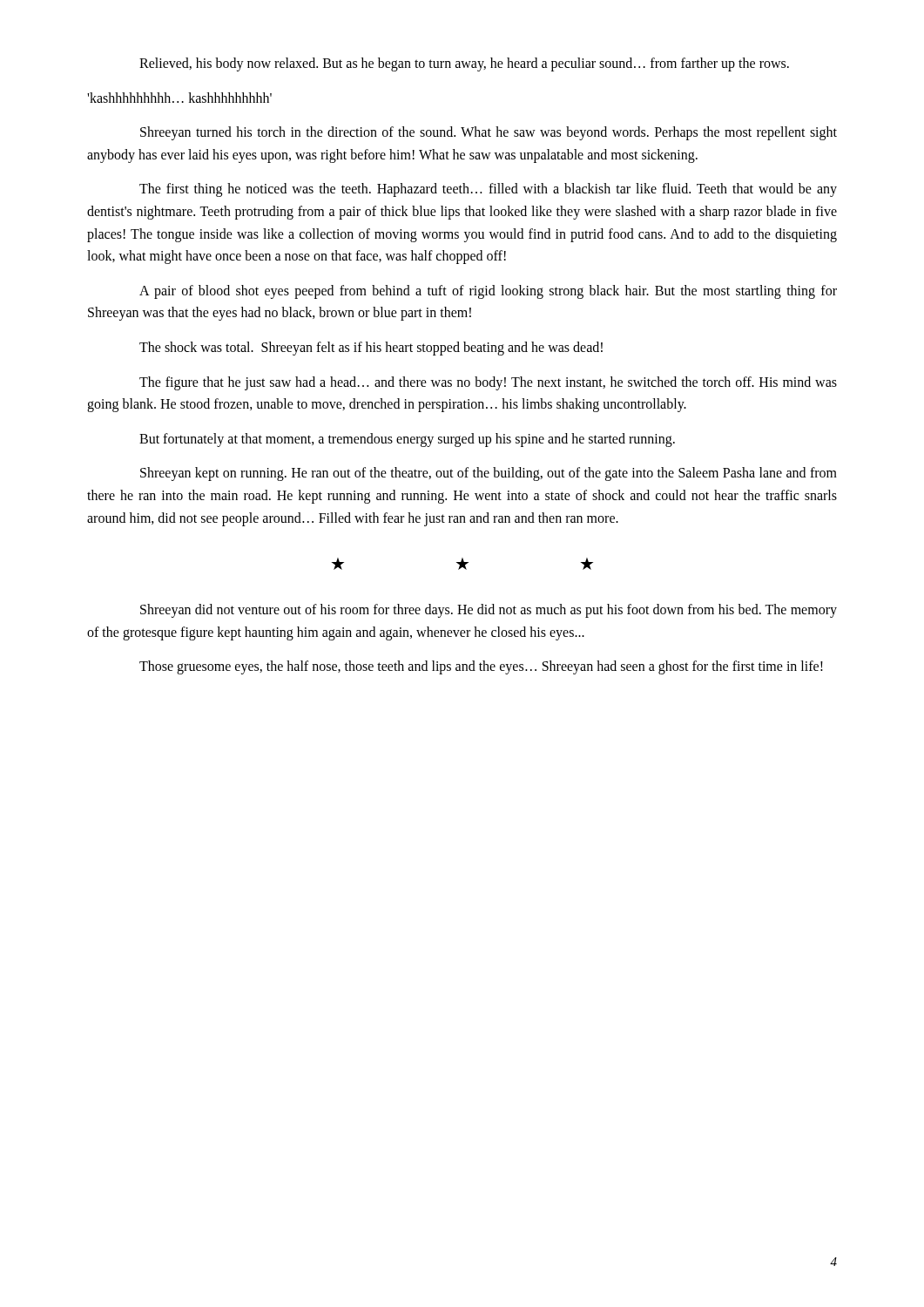Click the passage that begins "The figure that he just saw had a"
924x1307 pixels.
point(462,393)
